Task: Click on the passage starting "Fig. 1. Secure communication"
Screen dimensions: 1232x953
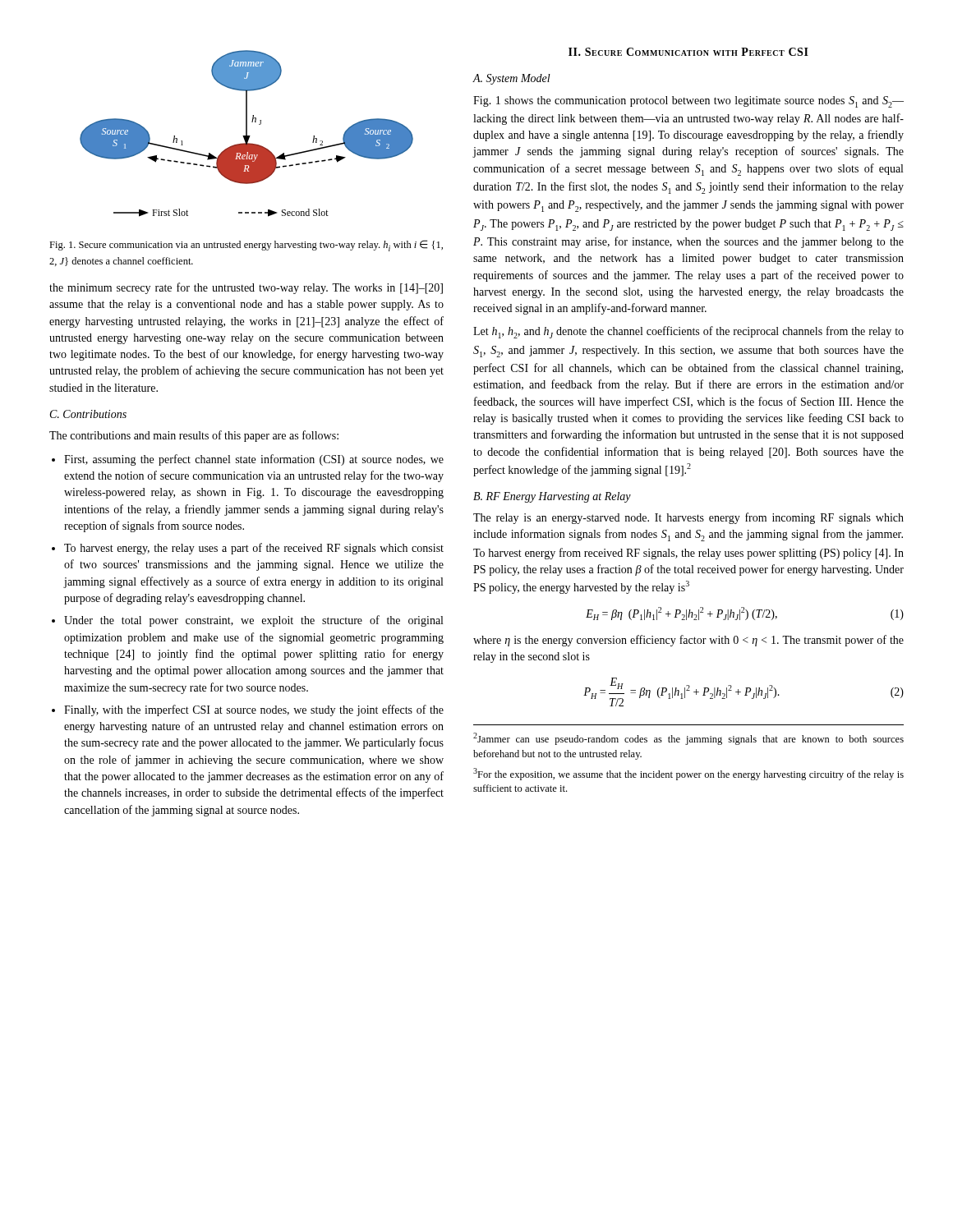Action: coord(246,253)
